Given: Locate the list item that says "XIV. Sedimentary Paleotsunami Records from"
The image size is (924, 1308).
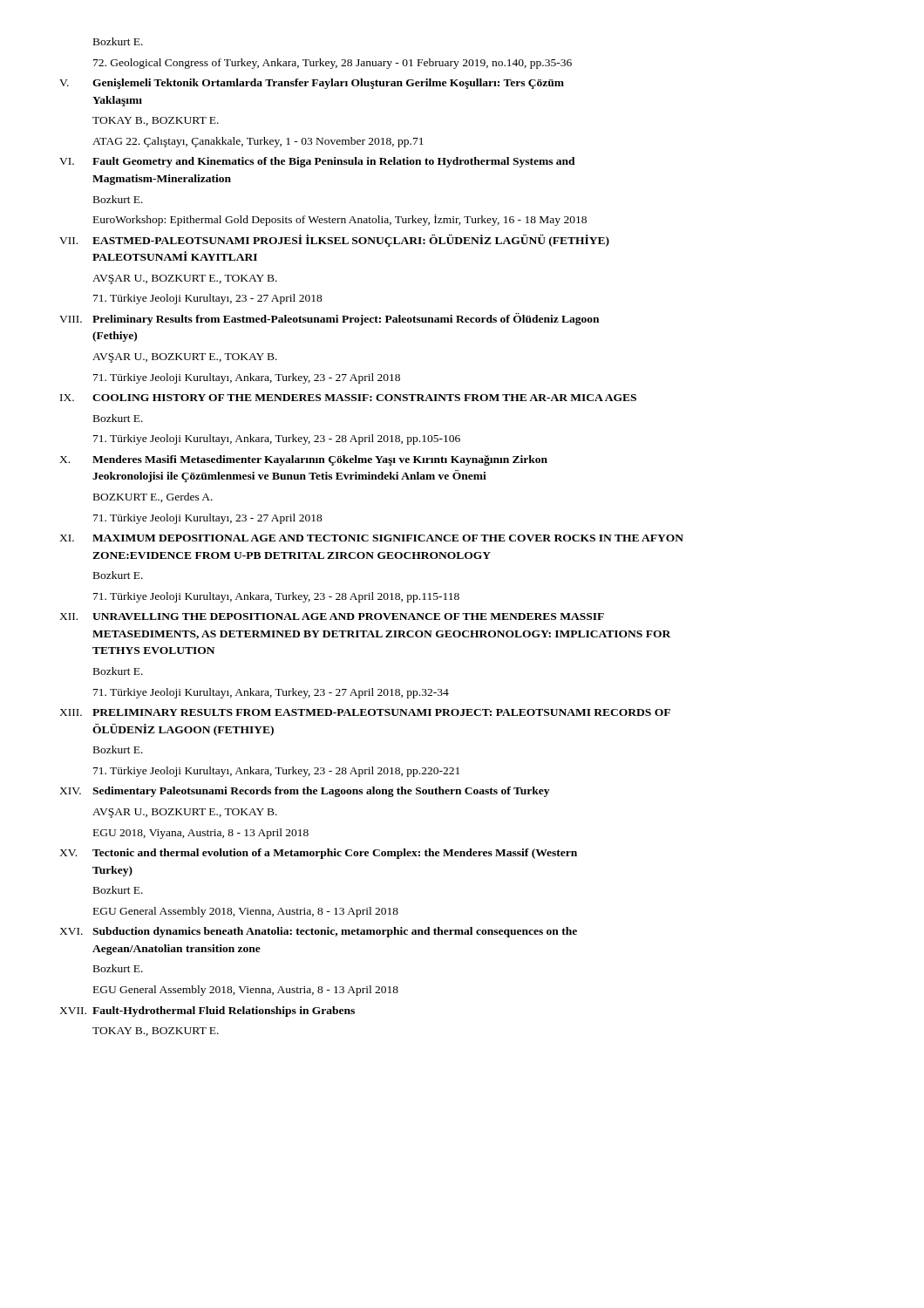Looking at the screenshot, I should point(457,791).
